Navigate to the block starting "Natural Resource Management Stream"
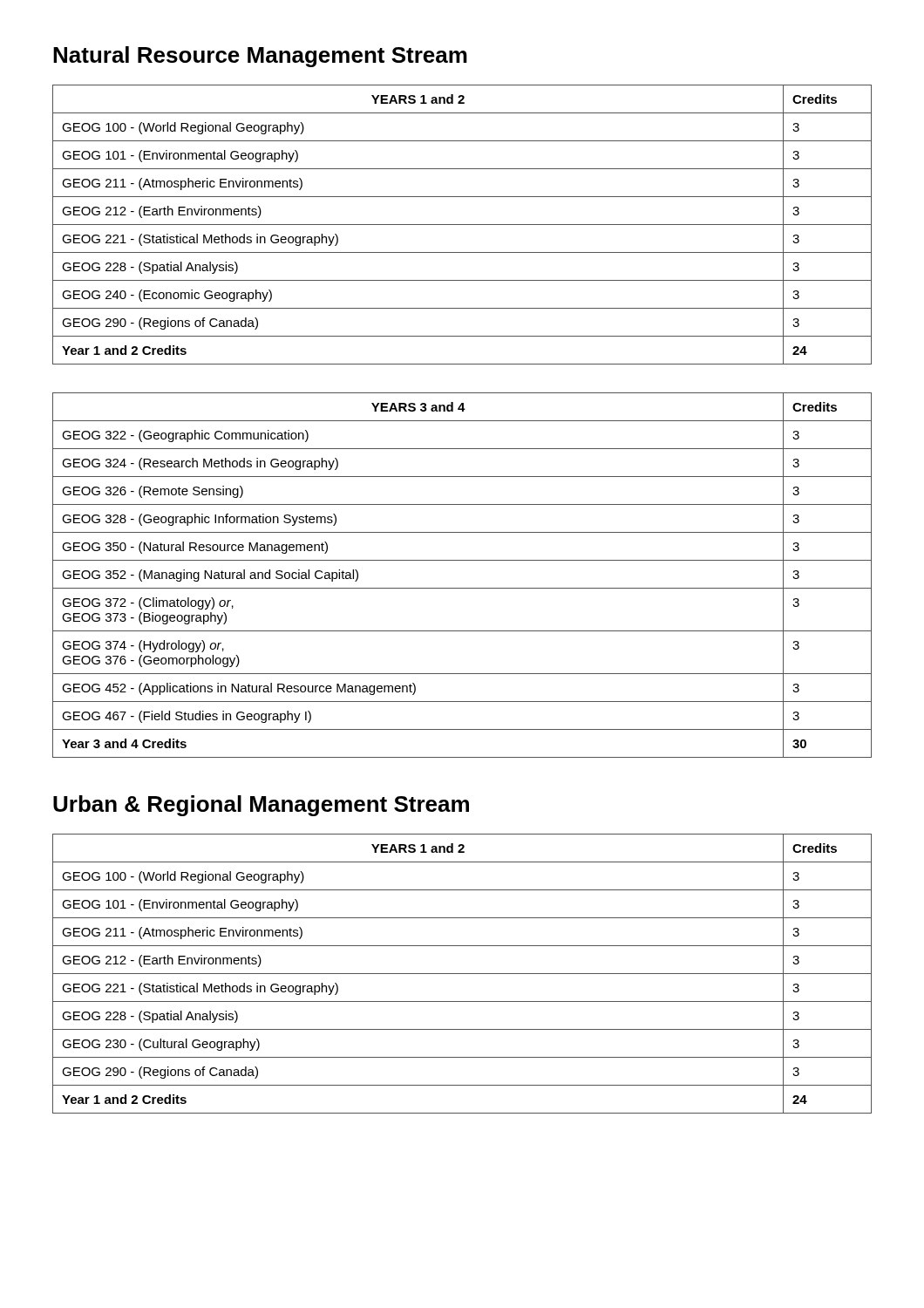 (260, 55)
